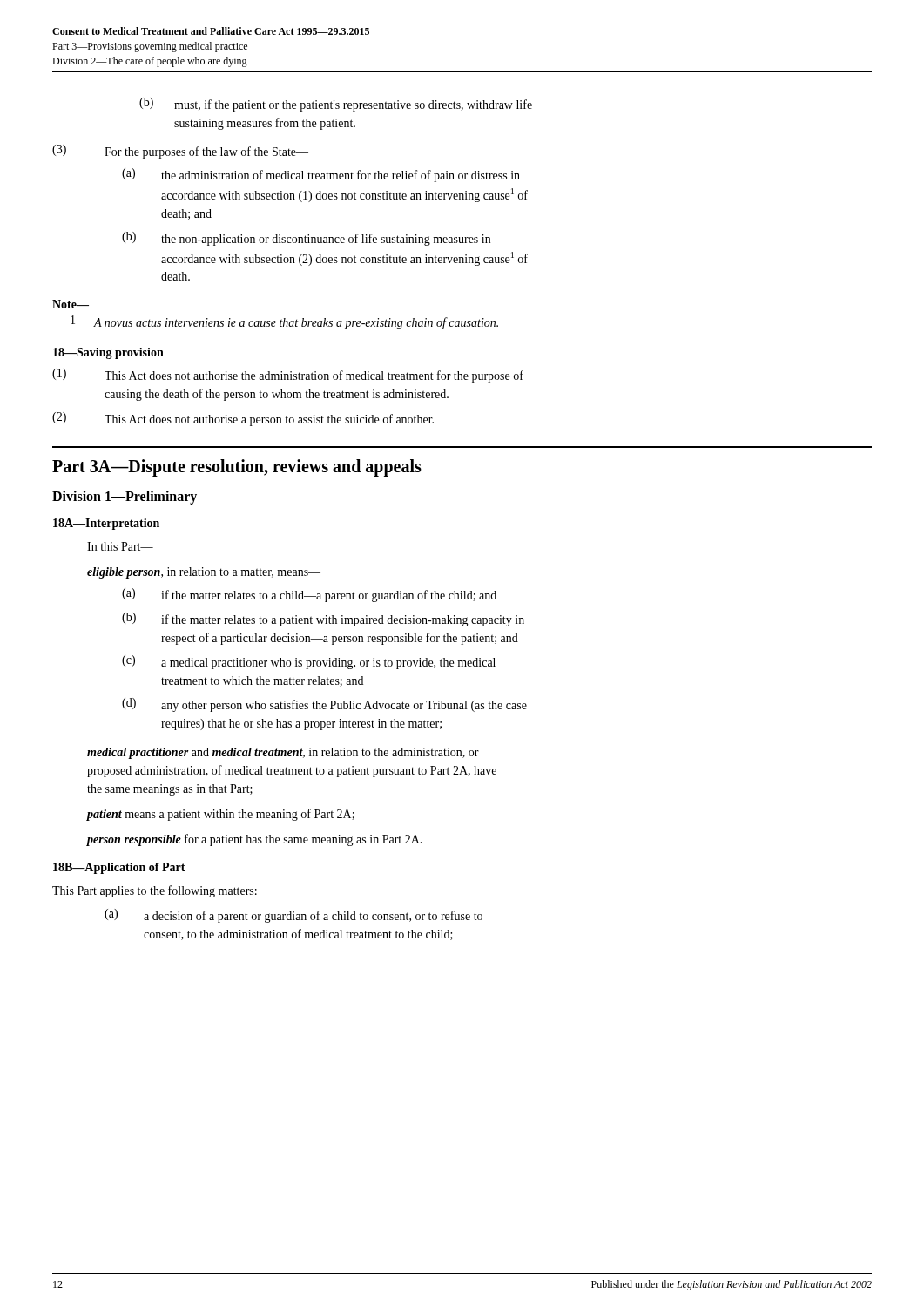Viewport: 924px width, 1307px height.
Task: Where is the passage that starts "(a) the administration of medical treatment for the"?
Action: [x=325, y=195]
